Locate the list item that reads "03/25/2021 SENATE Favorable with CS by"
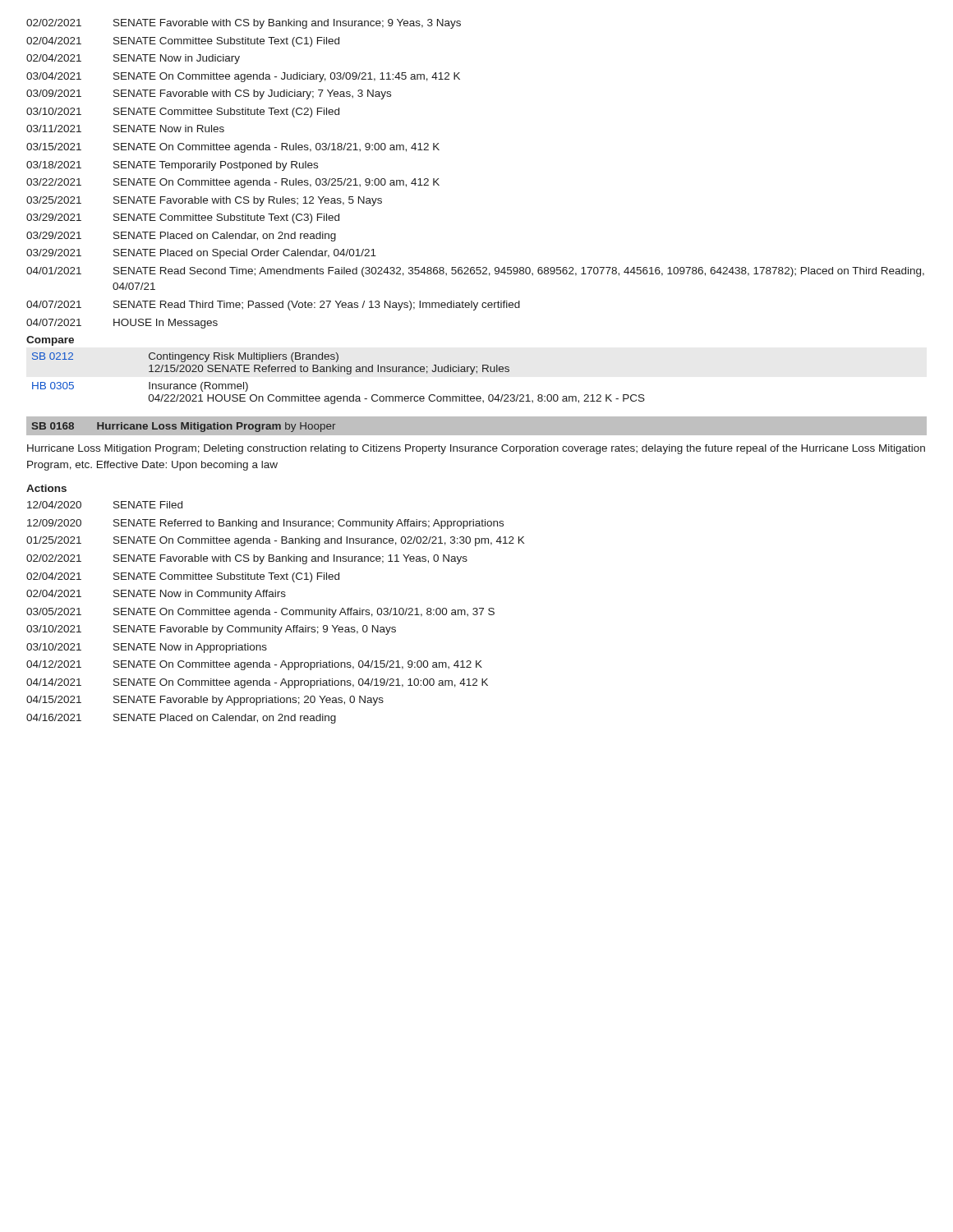Viewport: 953px width, 1232px height. coord(204,201)
